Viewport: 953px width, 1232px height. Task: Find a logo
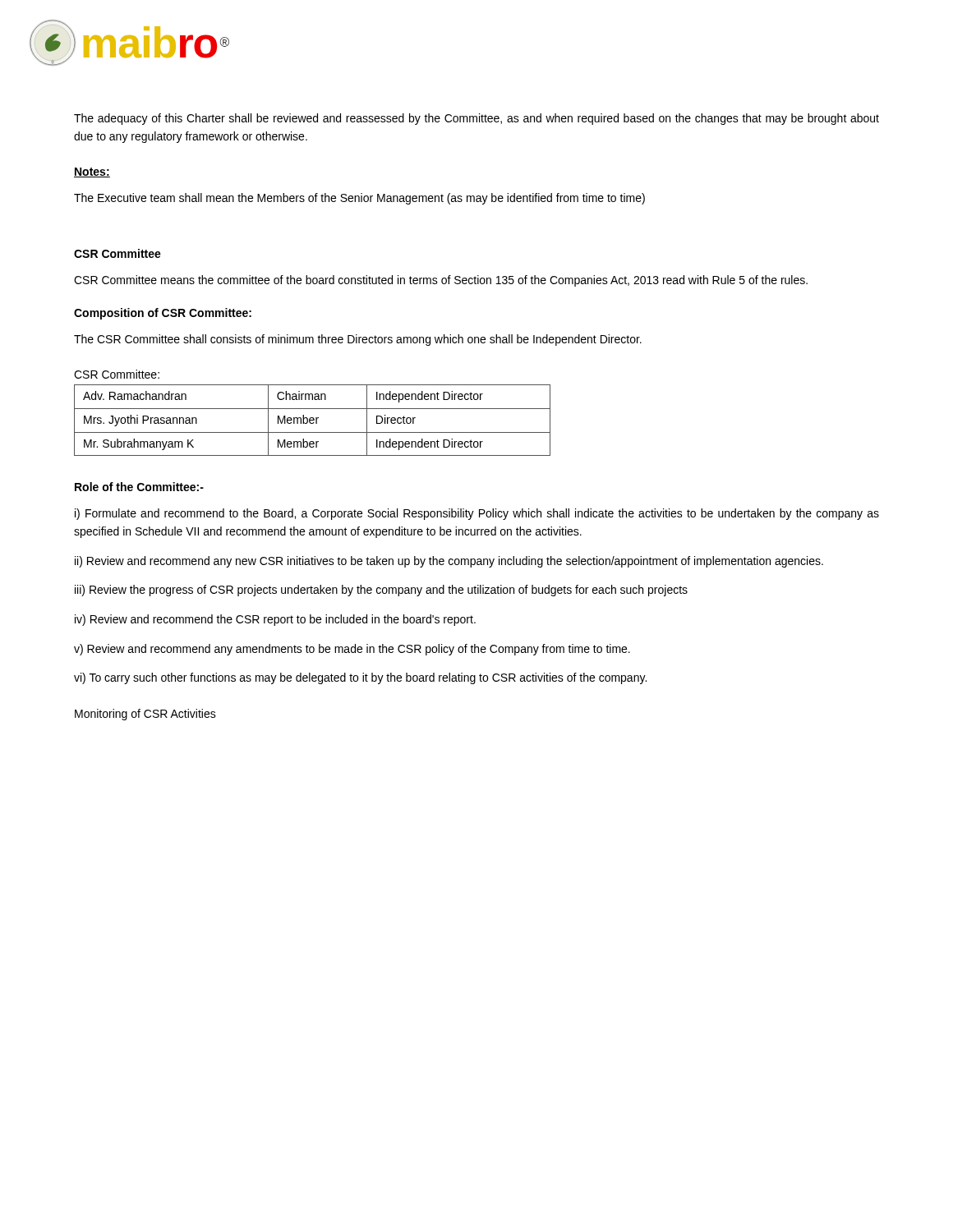[130, 43]
